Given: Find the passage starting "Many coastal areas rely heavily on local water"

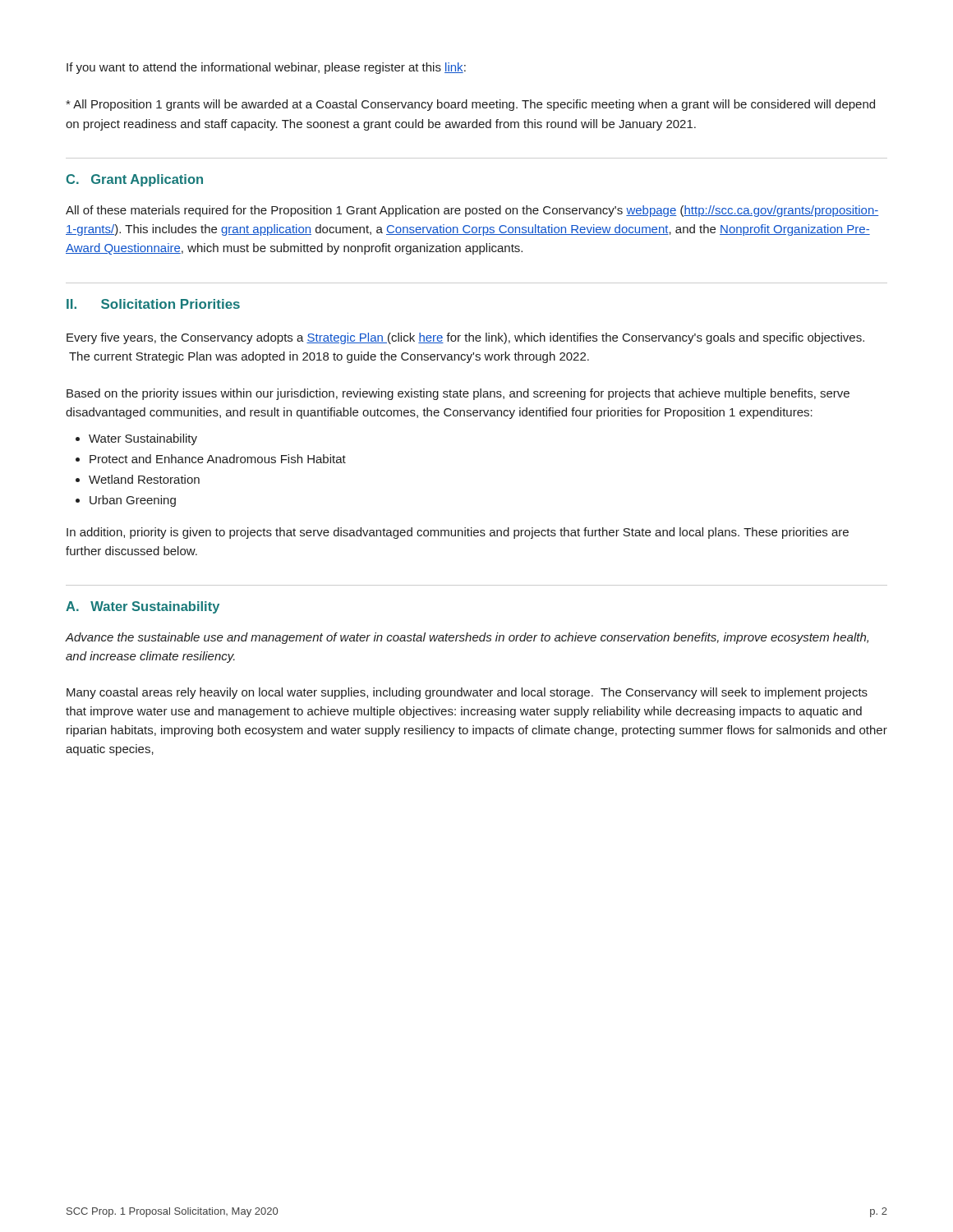Looking at the screenshot, I should (476, 720).
